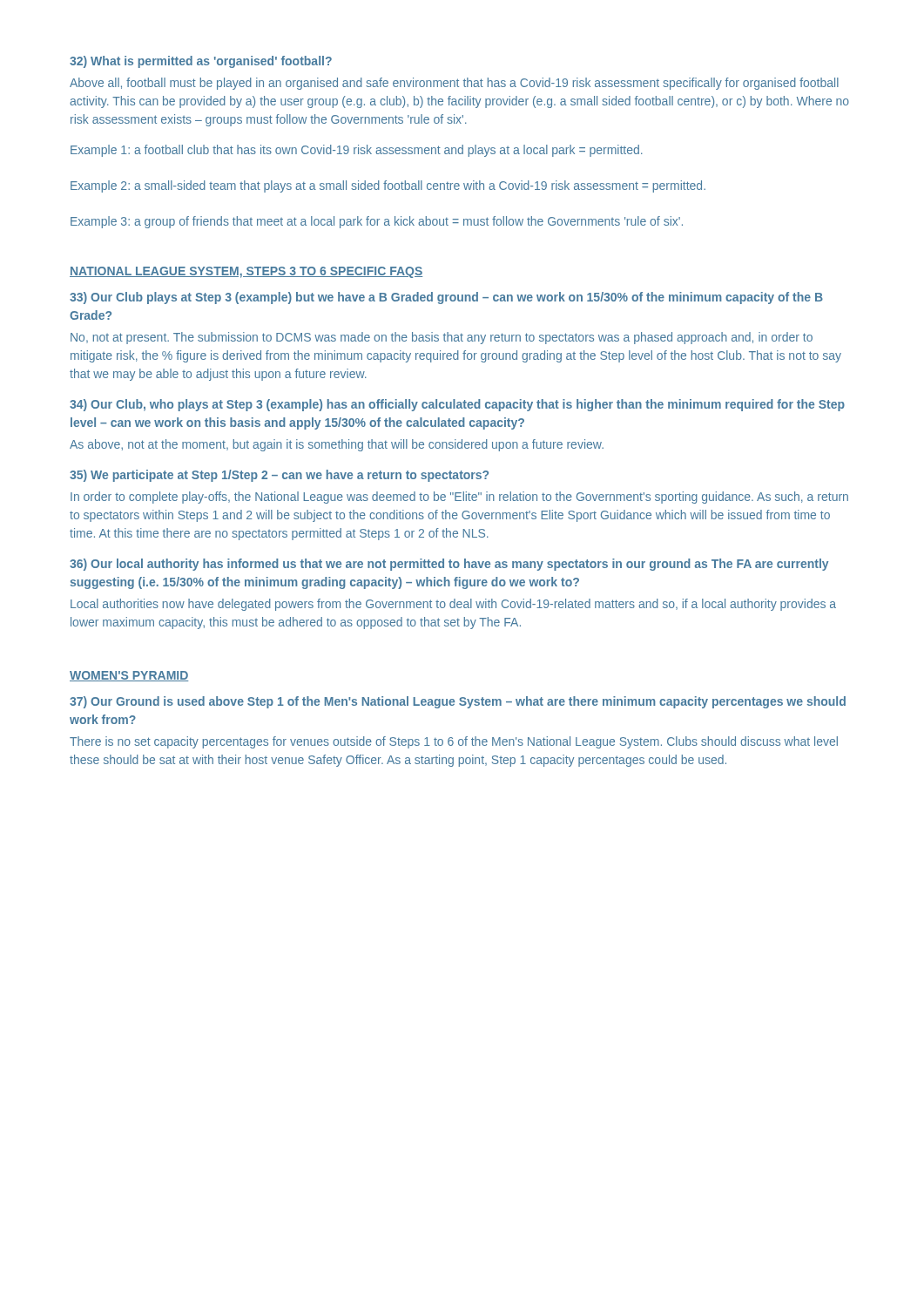Find the list item that reads "37) Our Ground"

click(x=462, y=730)
